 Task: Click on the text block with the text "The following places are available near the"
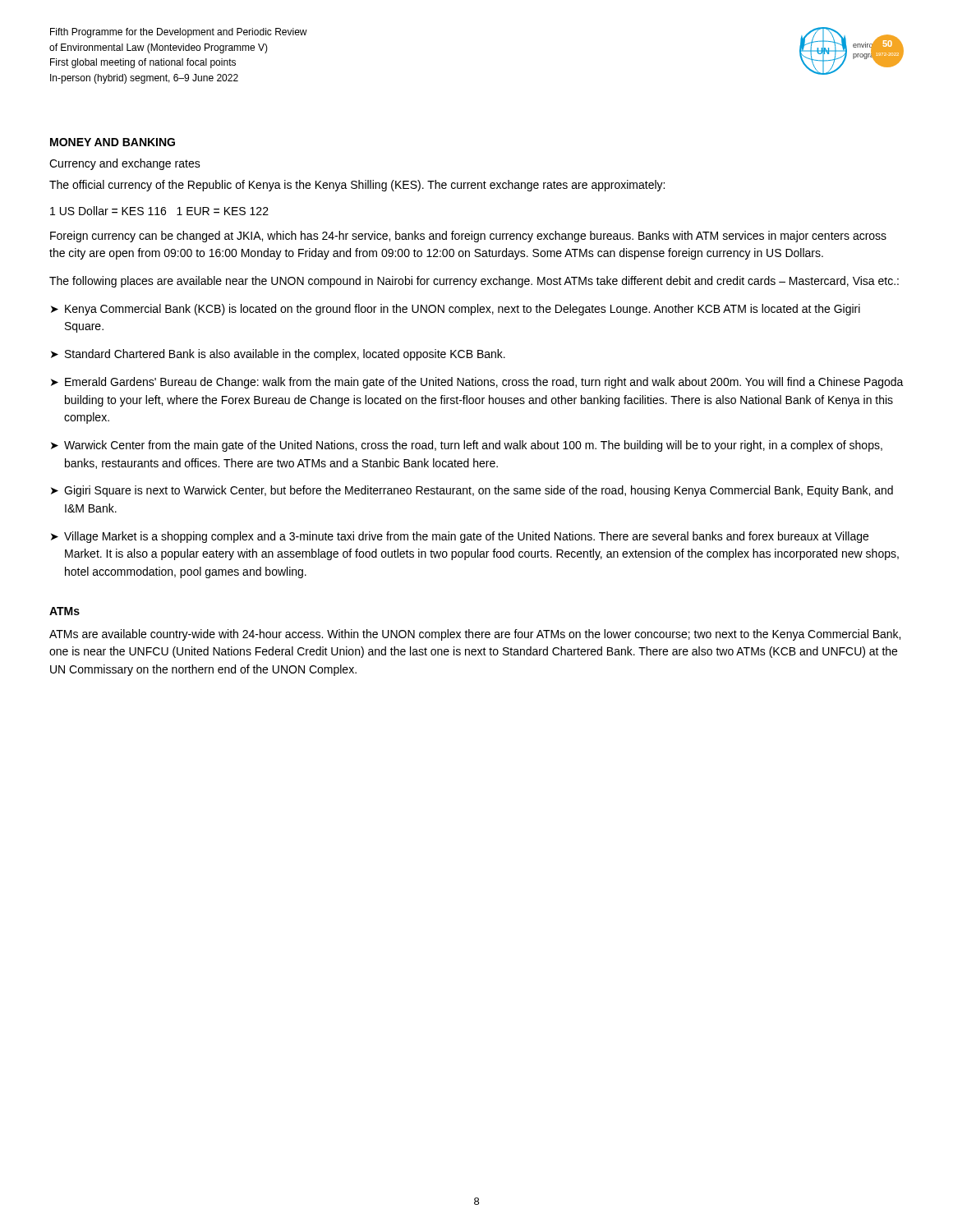pyautogui.click(x=474, y=281)
